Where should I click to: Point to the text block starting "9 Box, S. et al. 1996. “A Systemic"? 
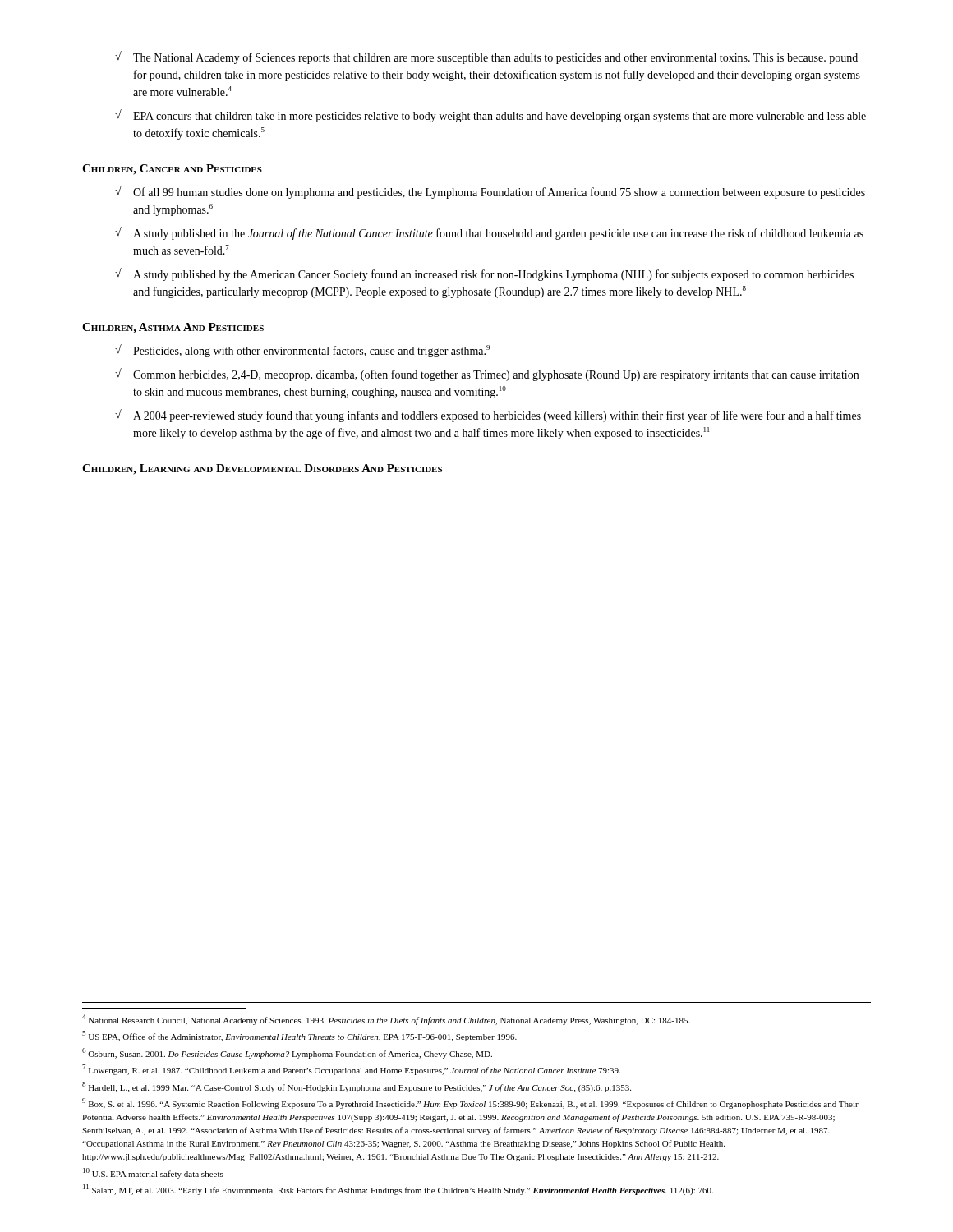coord(470,1129)
